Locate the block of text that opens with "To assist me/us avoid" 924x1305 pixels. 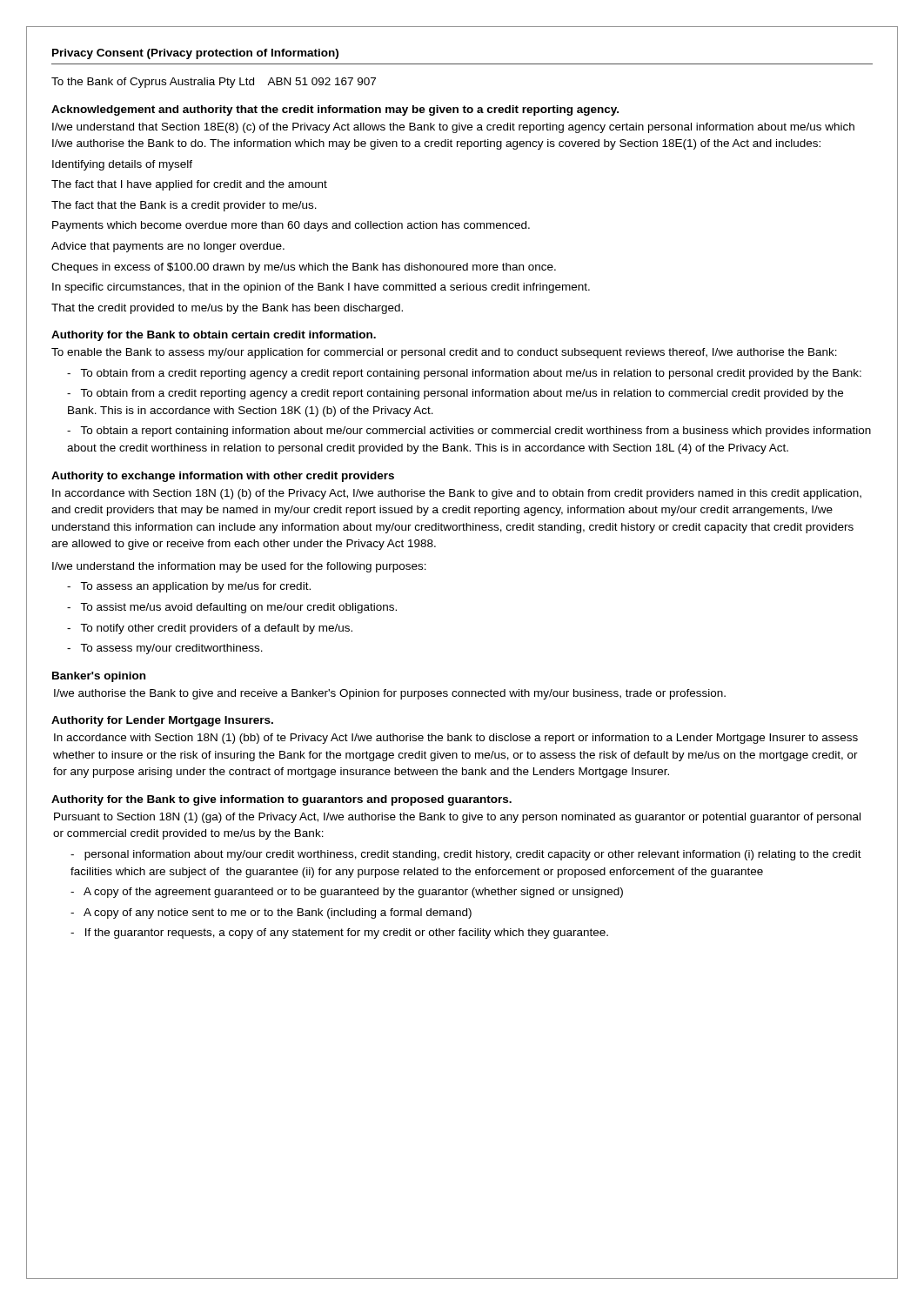(232, 607)
